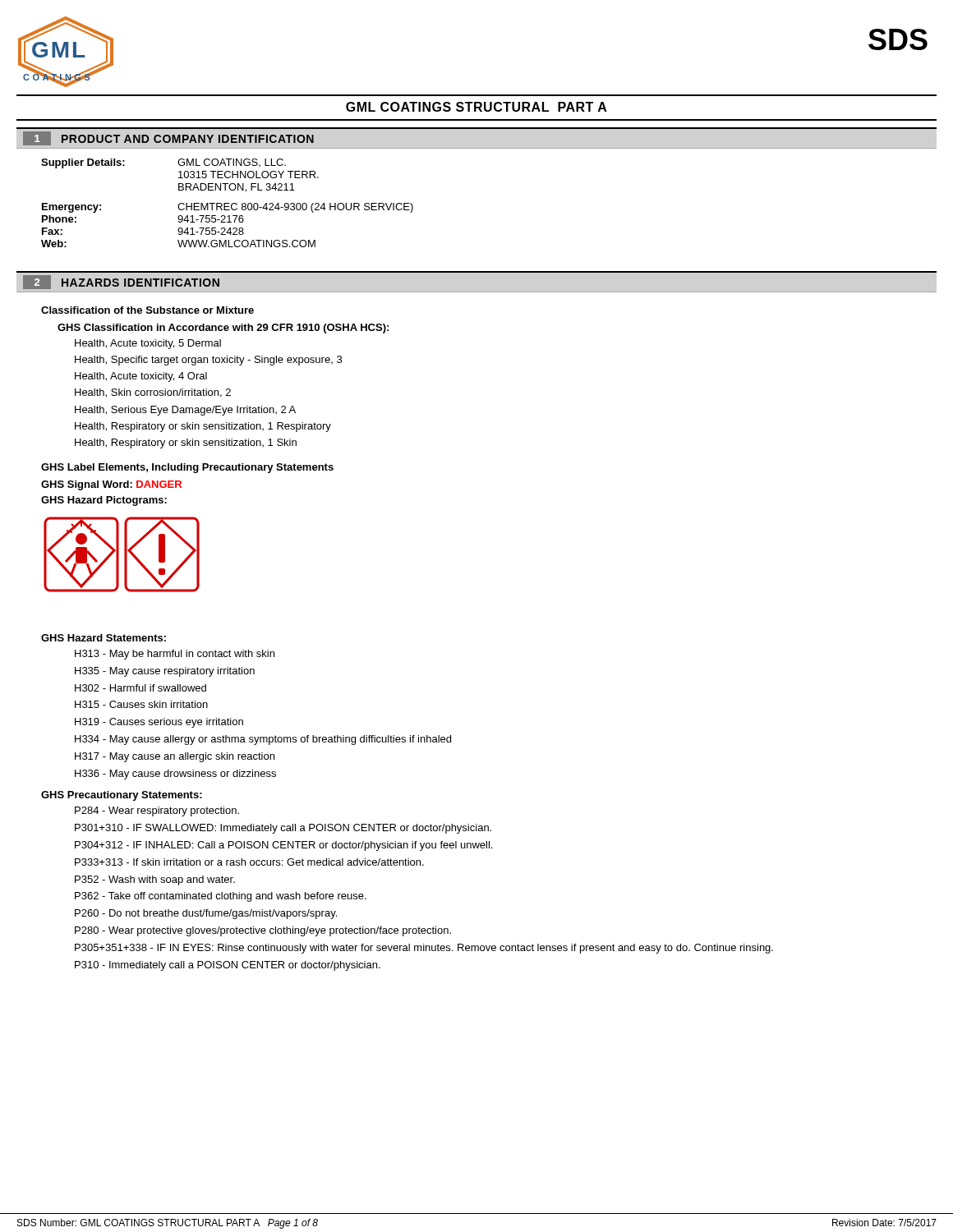Select the list item with the text "H313 - May be"

(x=175, y=653)
